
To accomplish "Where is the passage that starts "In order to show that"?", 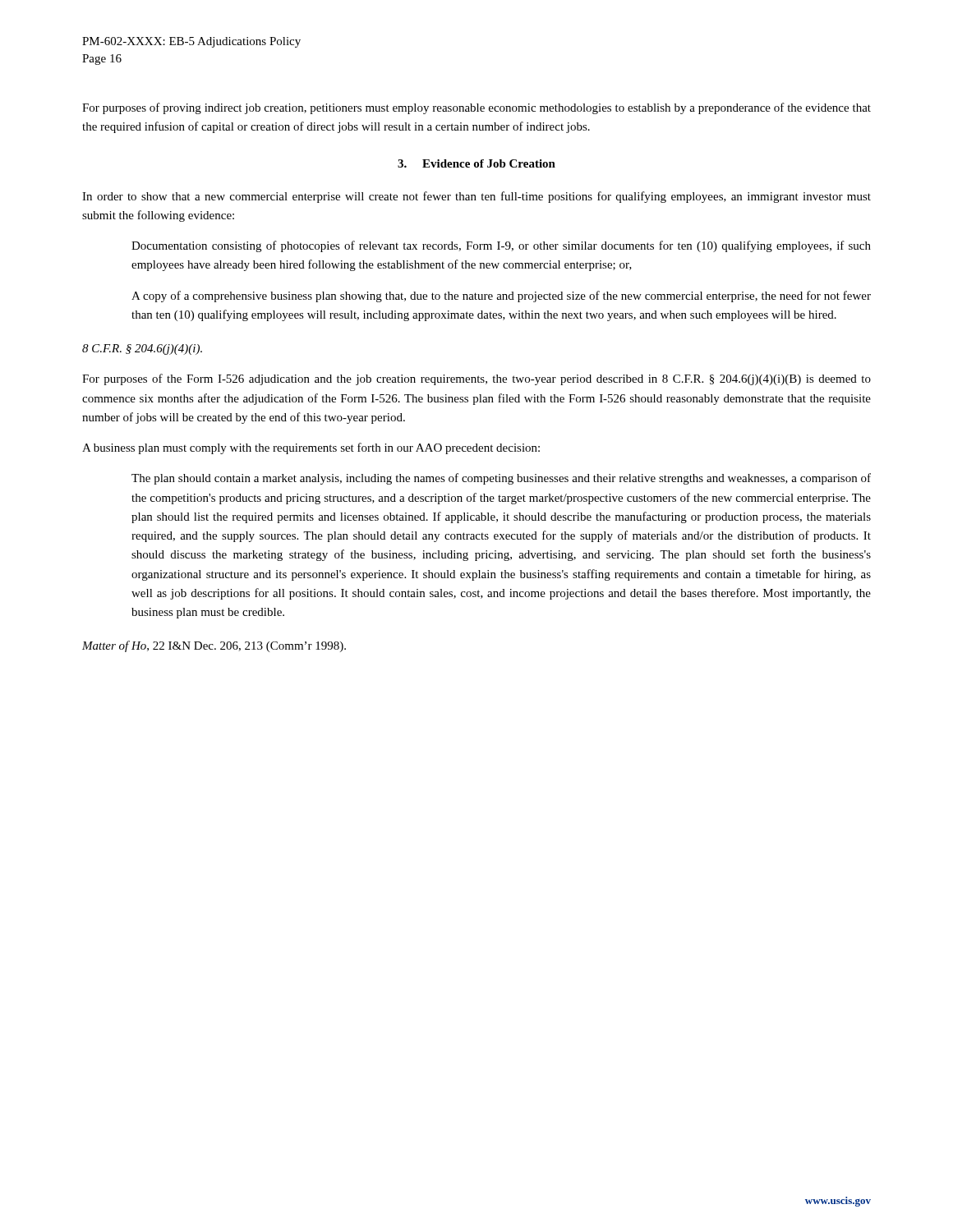I will click(x=476, y=206).
